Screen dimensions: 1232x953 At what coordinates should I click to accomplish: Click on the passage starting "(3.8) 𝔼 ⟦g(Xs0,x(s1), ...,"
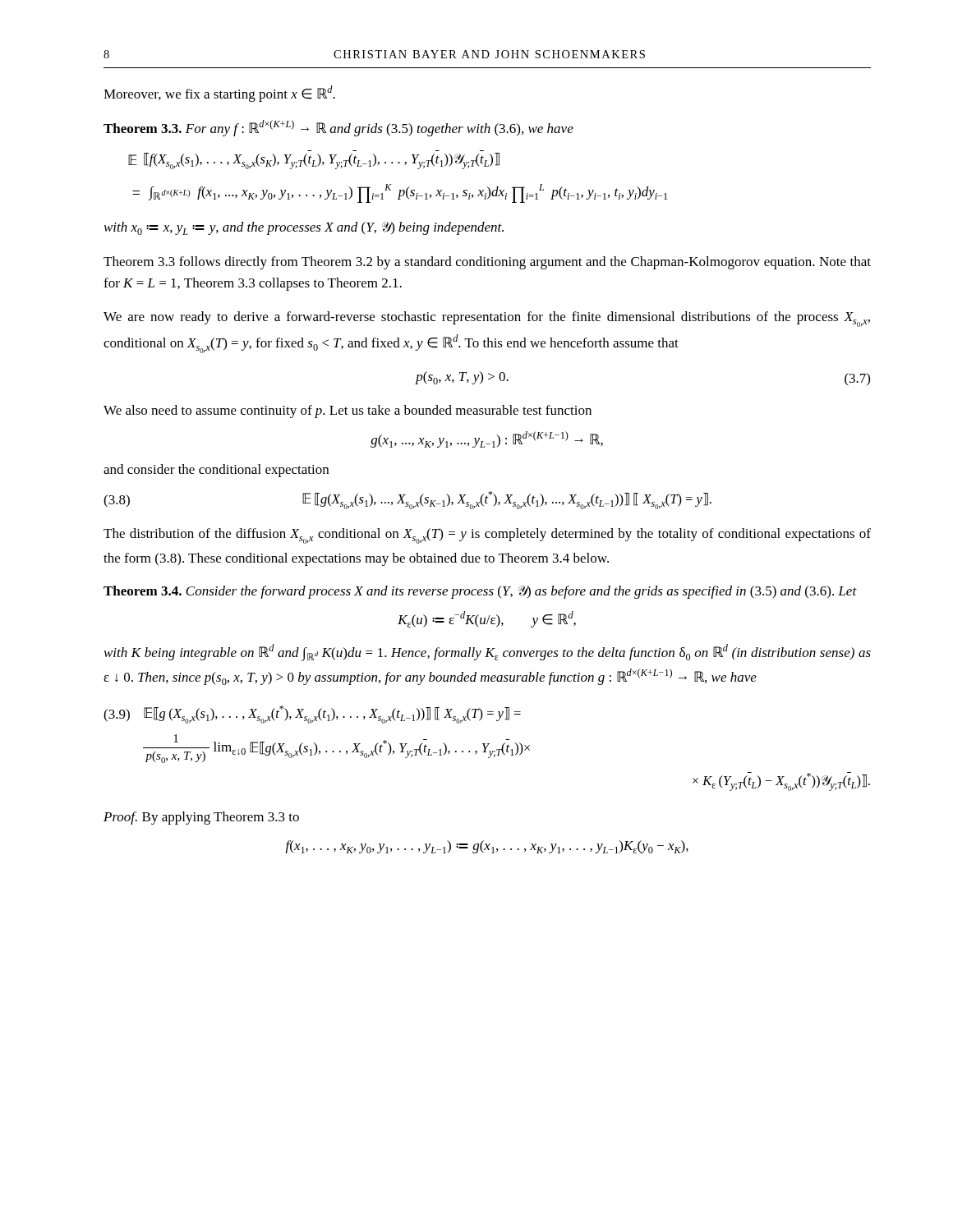487,500
